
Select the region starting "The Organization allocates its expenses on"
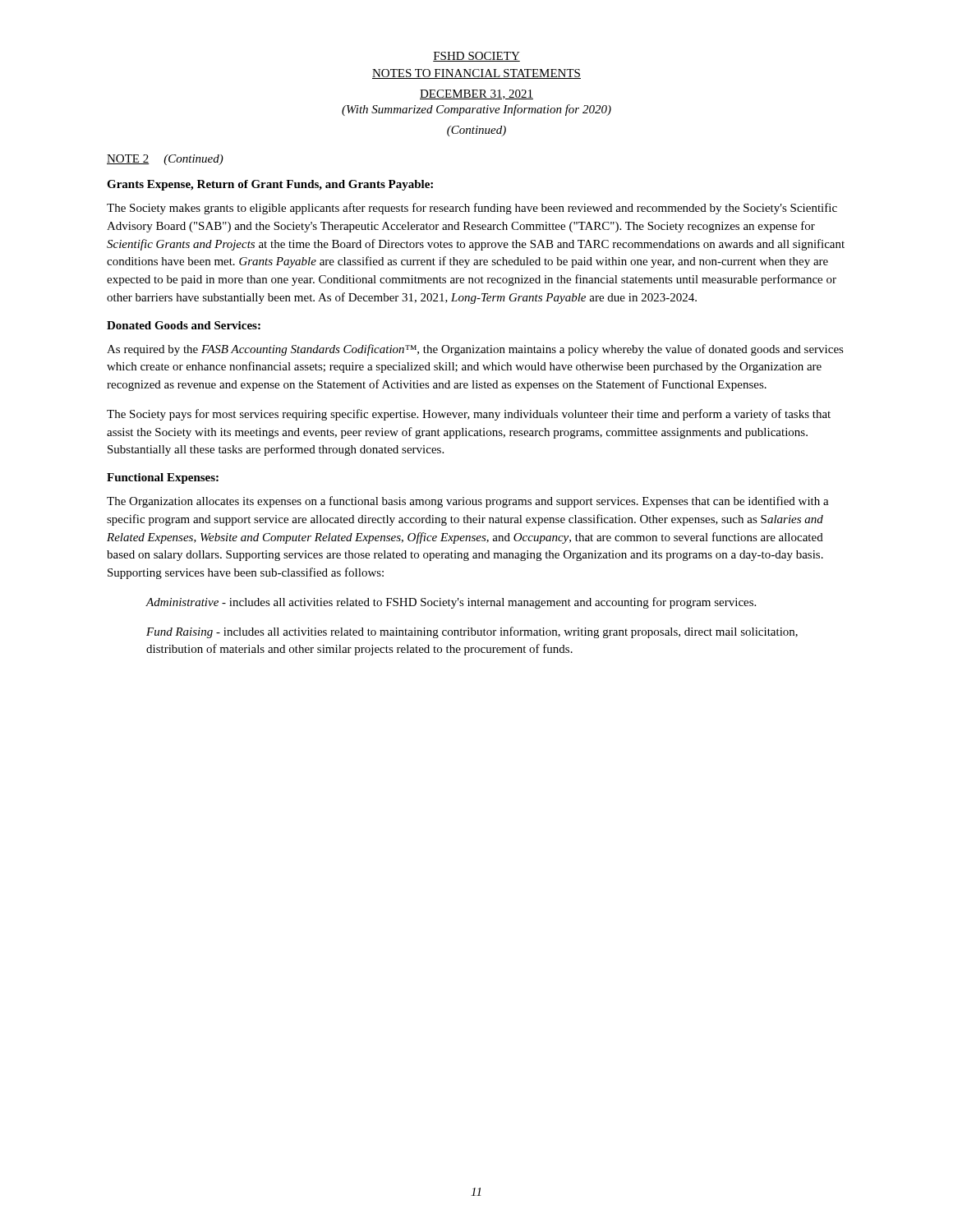point(468,537)
